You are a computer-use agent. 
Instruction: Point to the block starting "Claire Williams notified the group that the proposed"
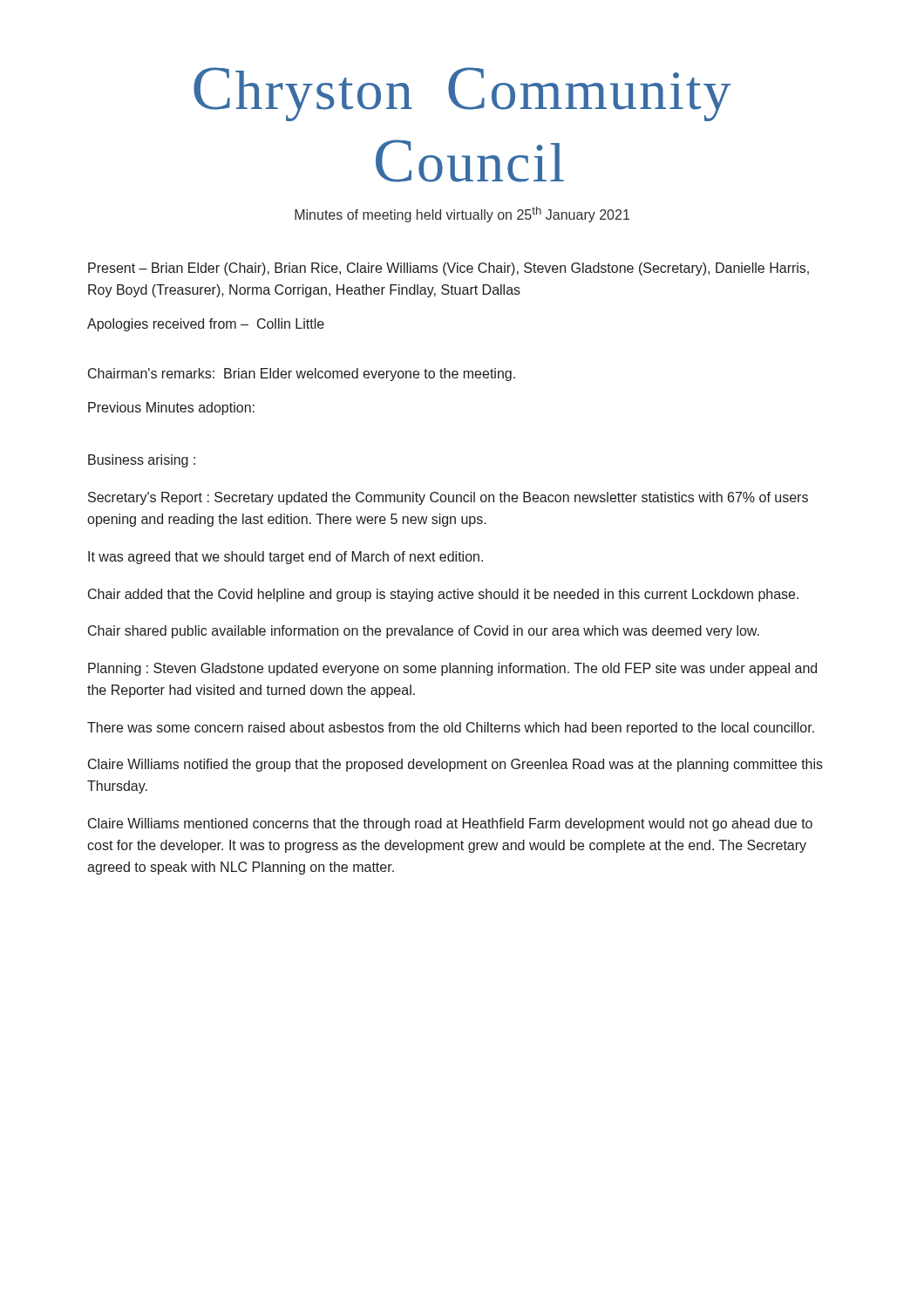pyautogui.click(x=455, y=776)
